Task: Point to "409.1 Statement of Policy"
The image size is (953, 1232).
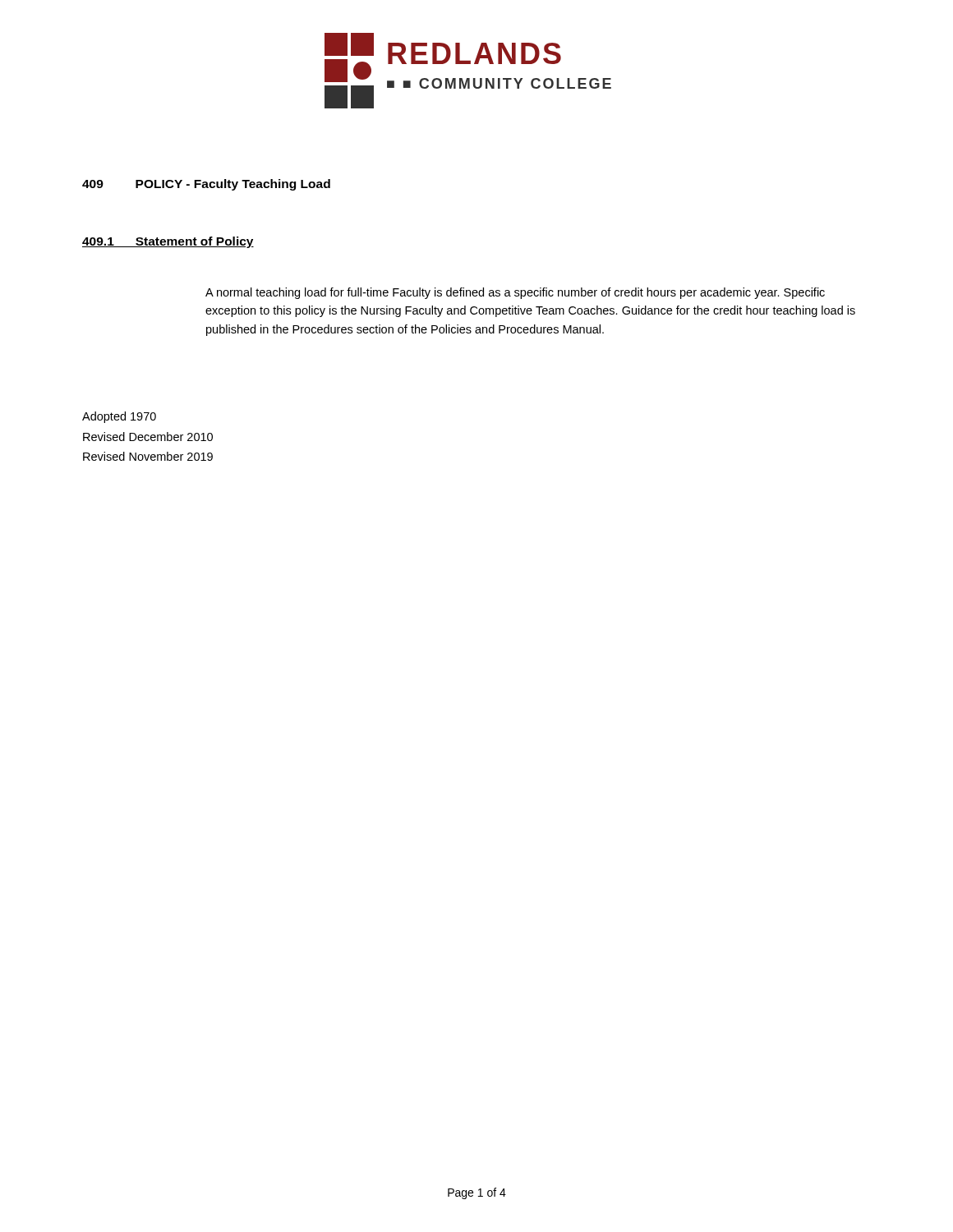Action: tap(168, 241)
